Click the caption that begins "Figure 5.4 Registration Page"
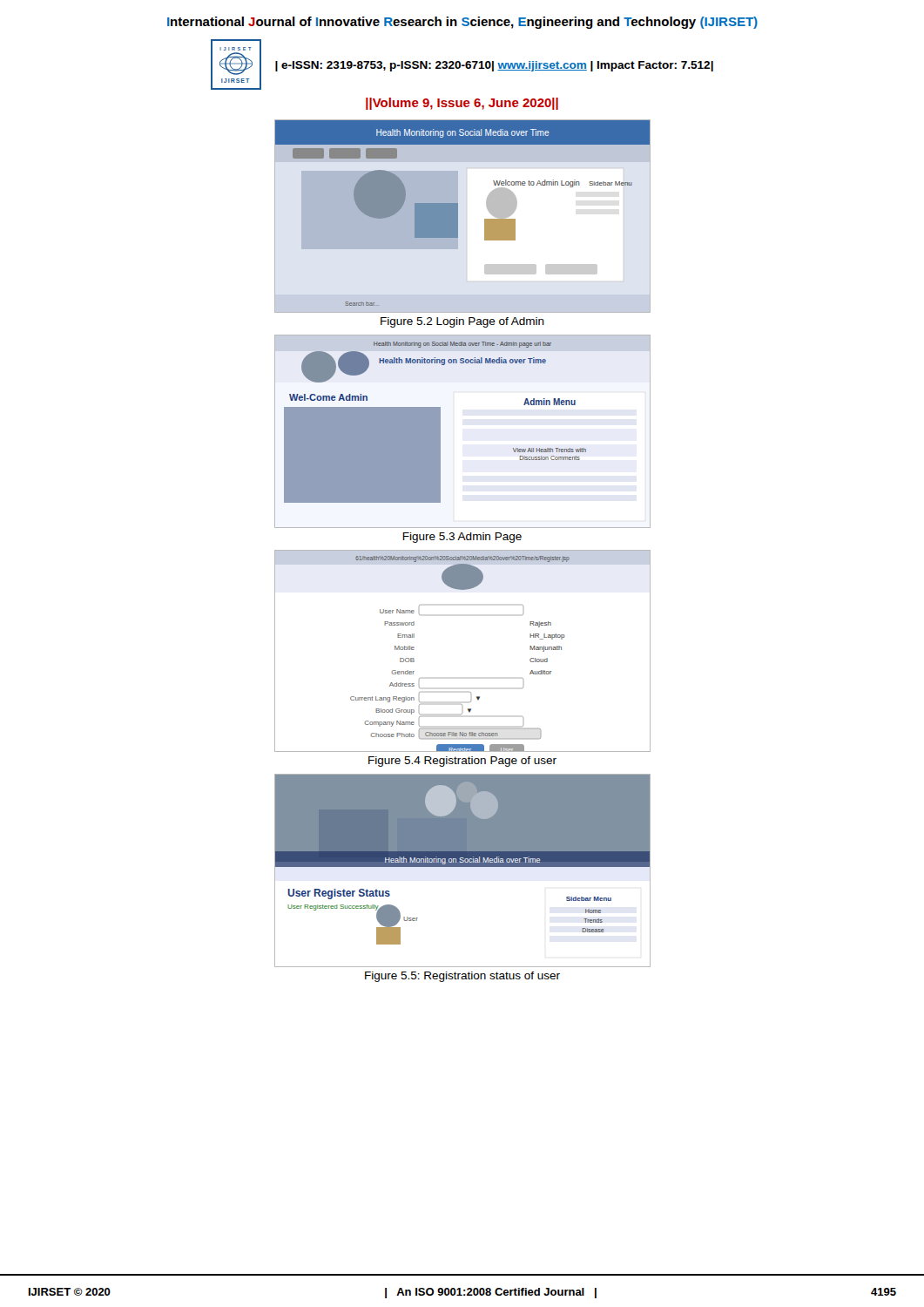This screenshot has height=1307, width=924. (x=462, y=760)
